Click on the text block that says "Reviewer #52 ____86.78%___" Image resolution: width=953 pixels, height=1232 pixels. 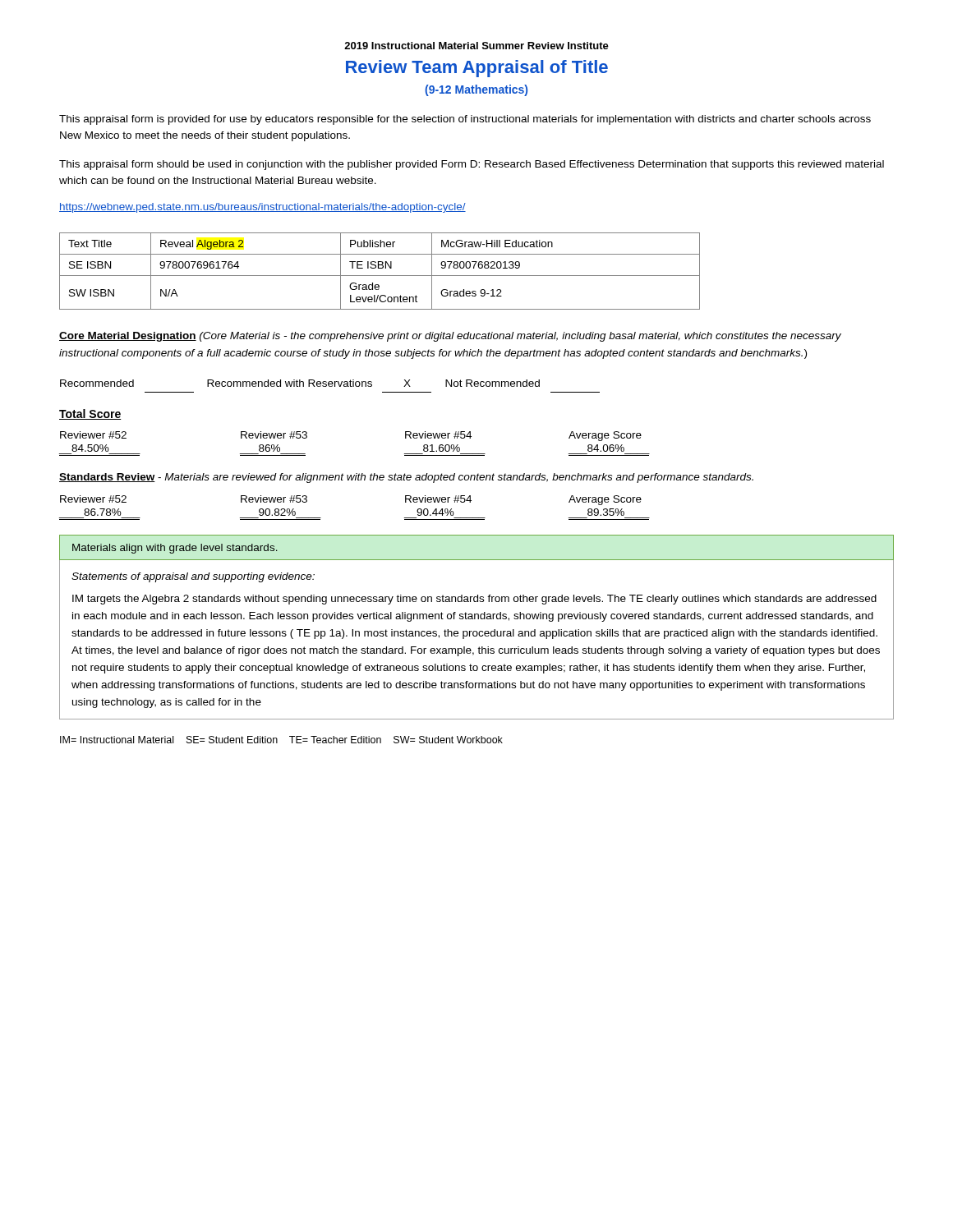point(396,506)
